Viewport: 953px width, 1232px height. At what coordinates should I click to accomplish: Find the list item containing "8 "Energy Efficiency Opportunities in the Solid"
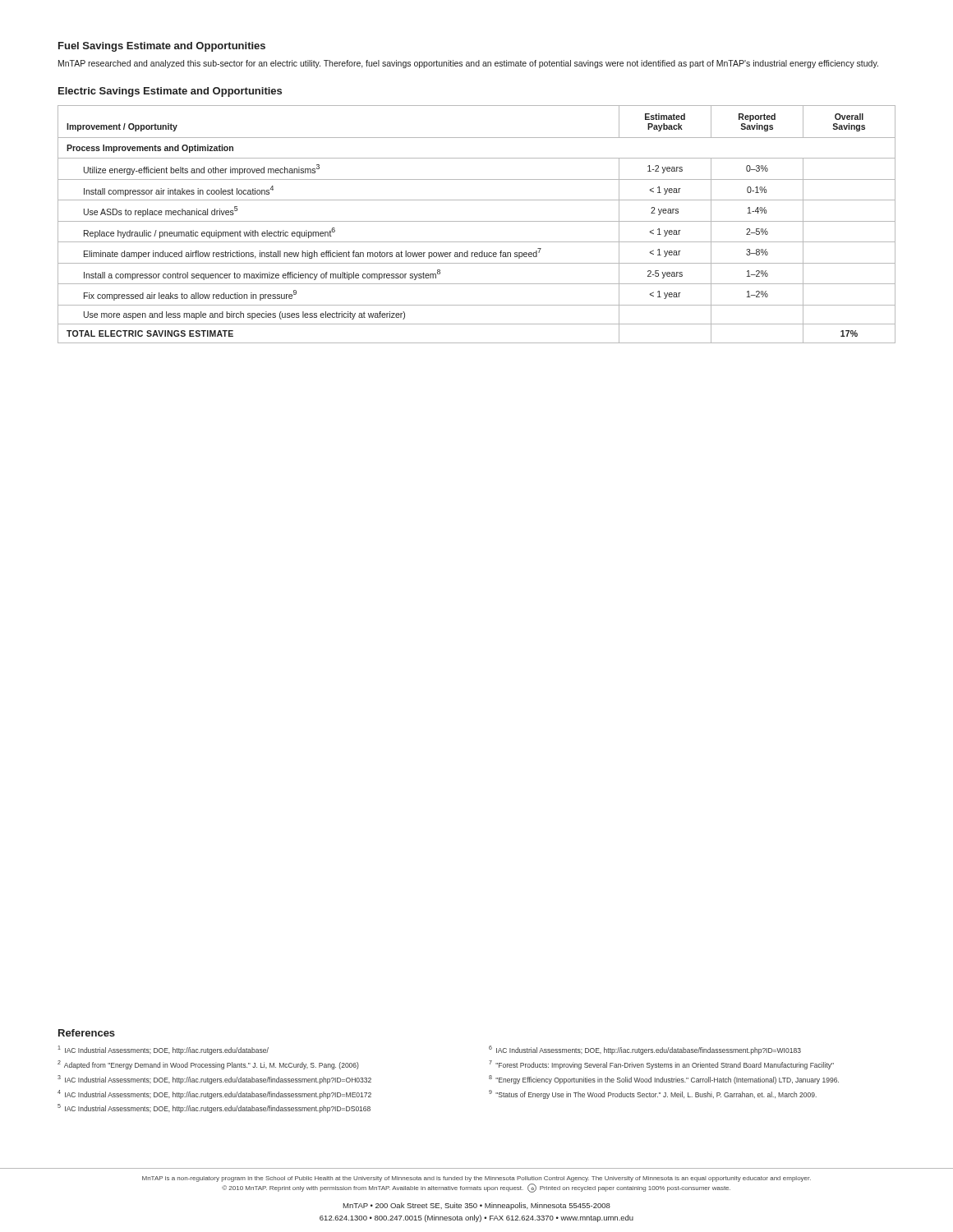click(x=664, y=1079)
